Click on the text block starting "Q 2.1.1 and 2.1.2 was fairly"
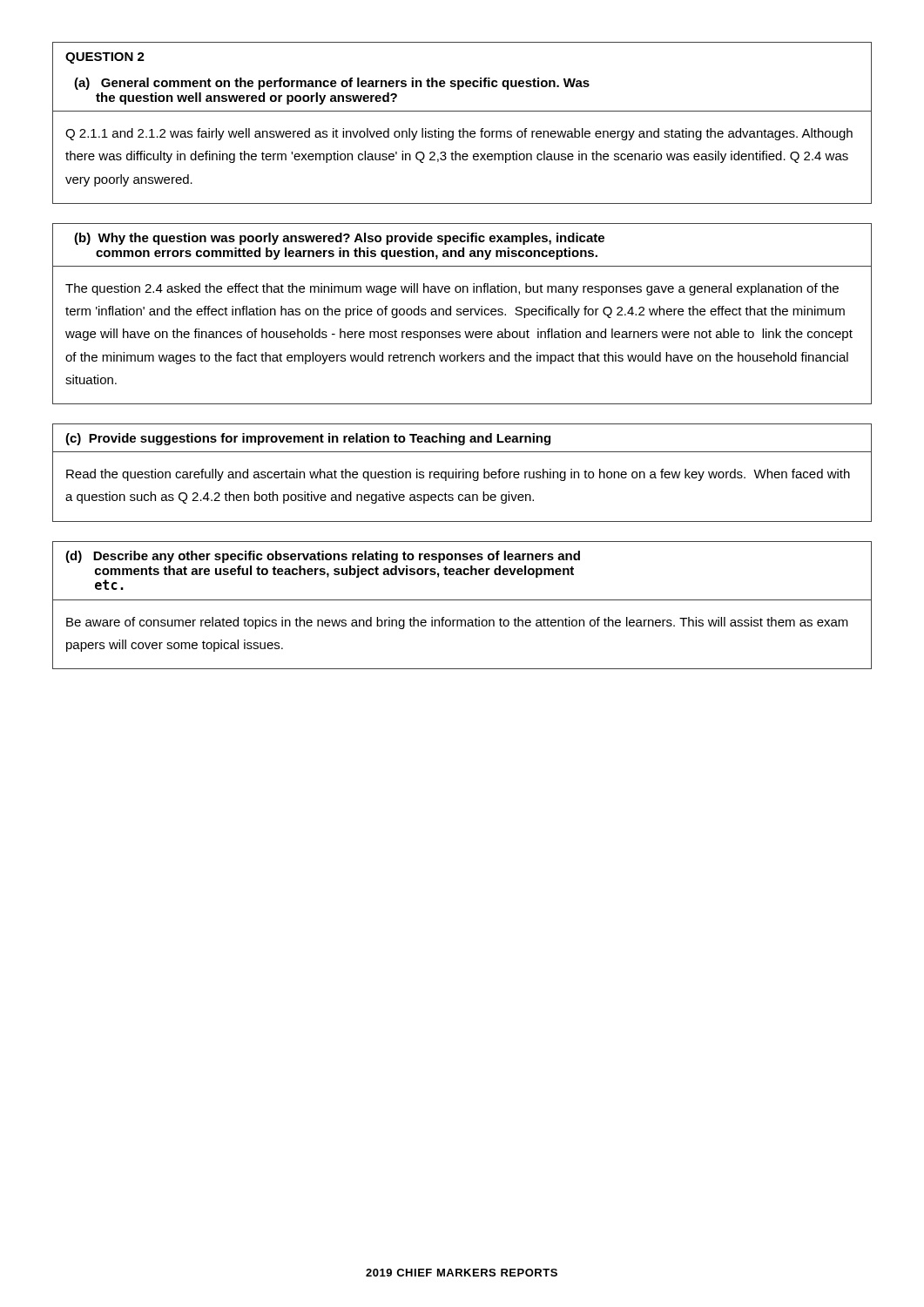Image resolution: width=924 pixels, height=1307 pixels. pos(459,156)
